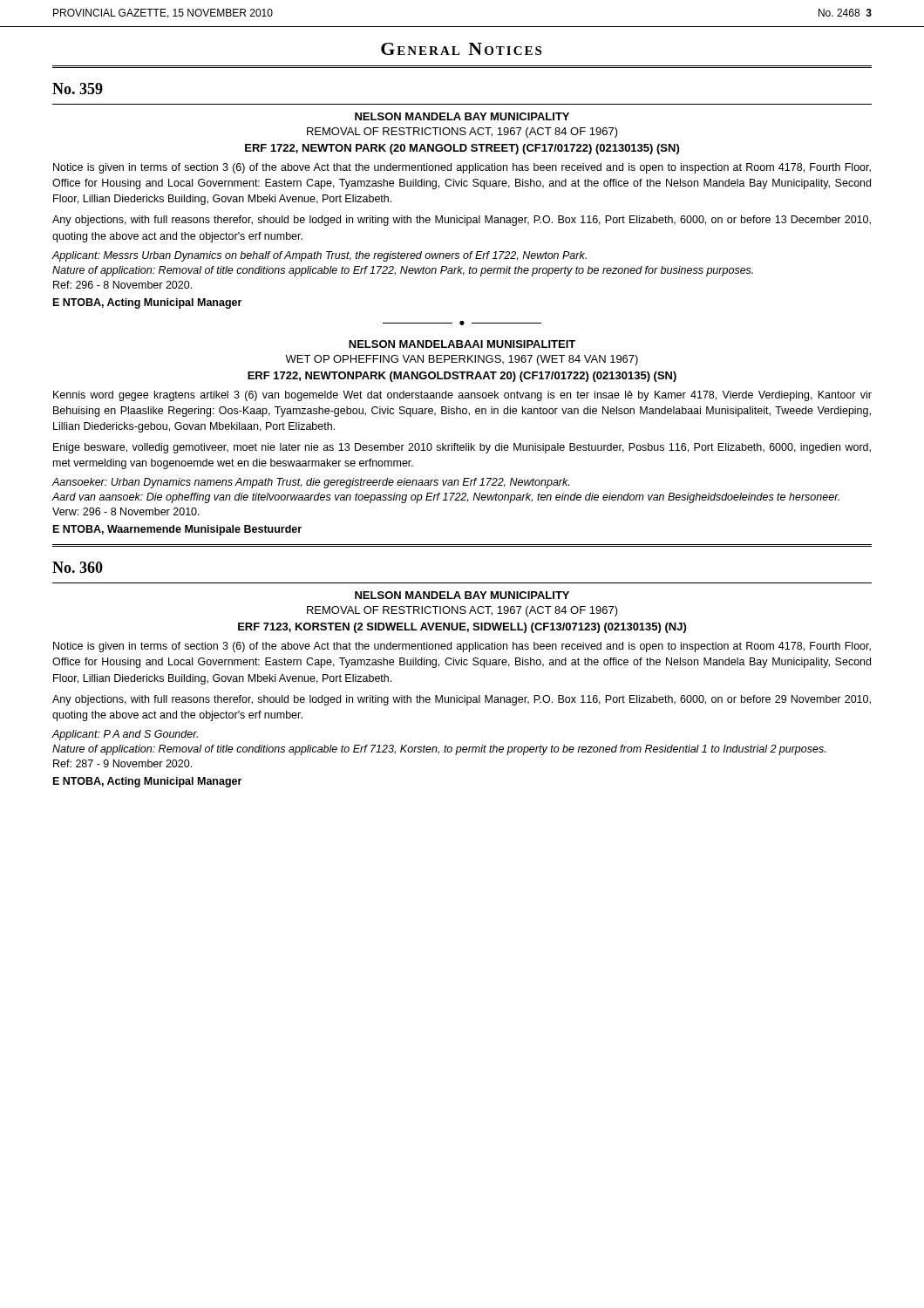Where does it say "Applicant: P A and S Gounder."?
The image size is (924, 1308).
click(126, 734)
